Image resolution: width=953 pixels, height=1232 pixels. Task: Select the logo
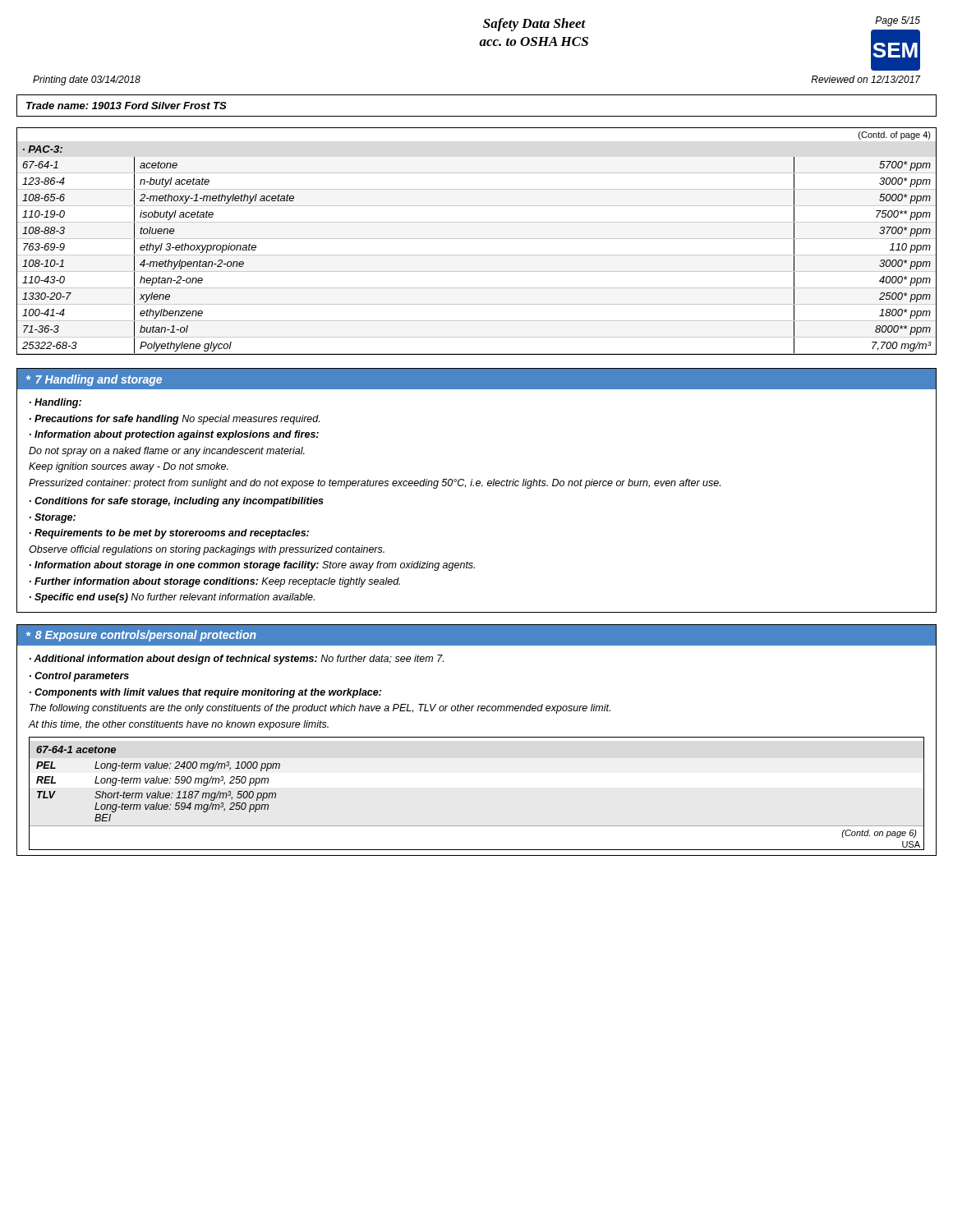point(895,50)
